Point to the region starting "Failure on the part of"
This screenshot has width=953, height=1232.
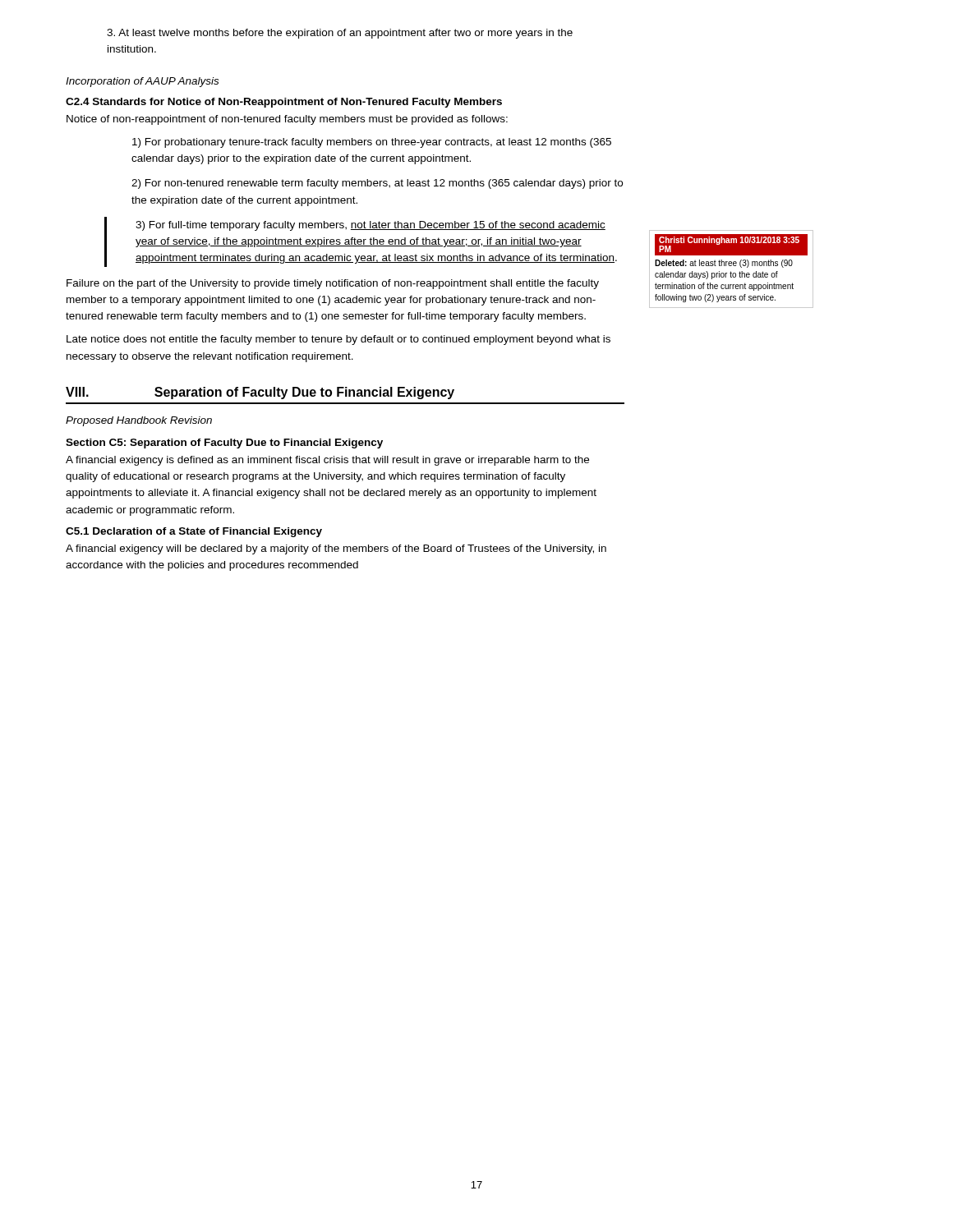pyautogui.click(x=345, y=300)
